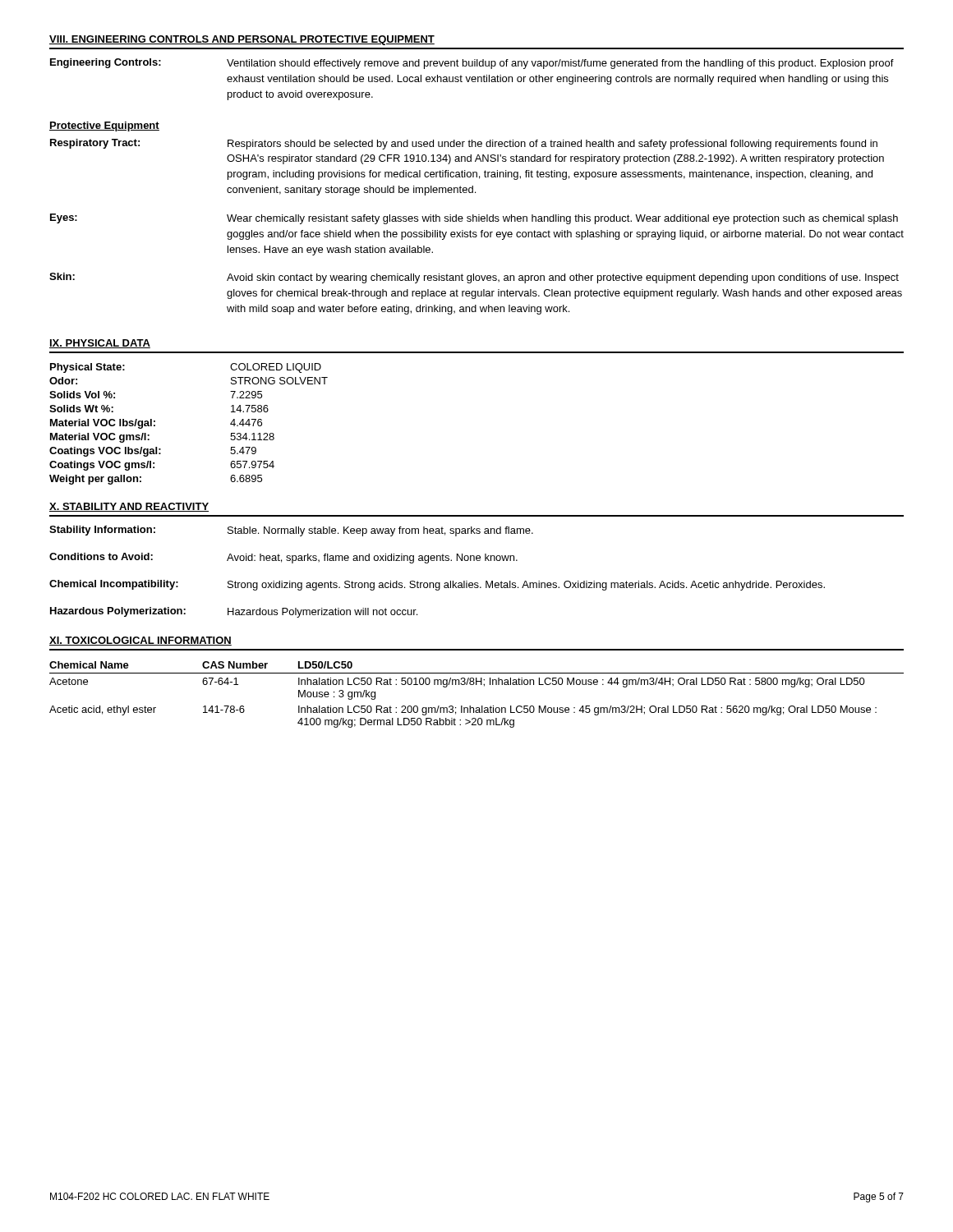Navigate to the text block starting "VIII. ENGINEERING CONTROLS"
The height and width of the screenshot is (1232, 953).
pyautogui.click(x=242, y=39)
